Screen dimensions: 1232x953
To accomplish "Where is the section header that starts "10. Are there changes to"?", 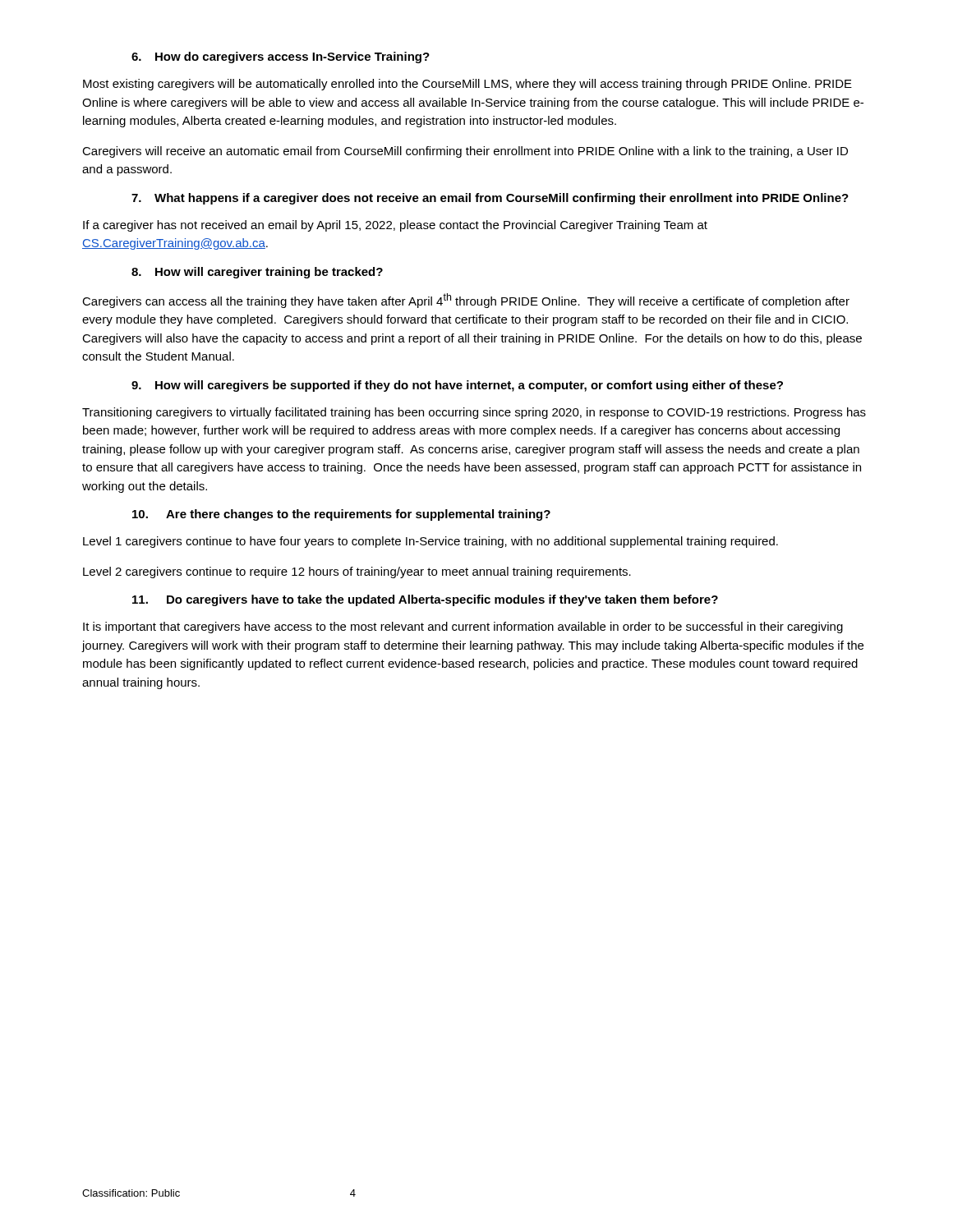I will 341,514.
